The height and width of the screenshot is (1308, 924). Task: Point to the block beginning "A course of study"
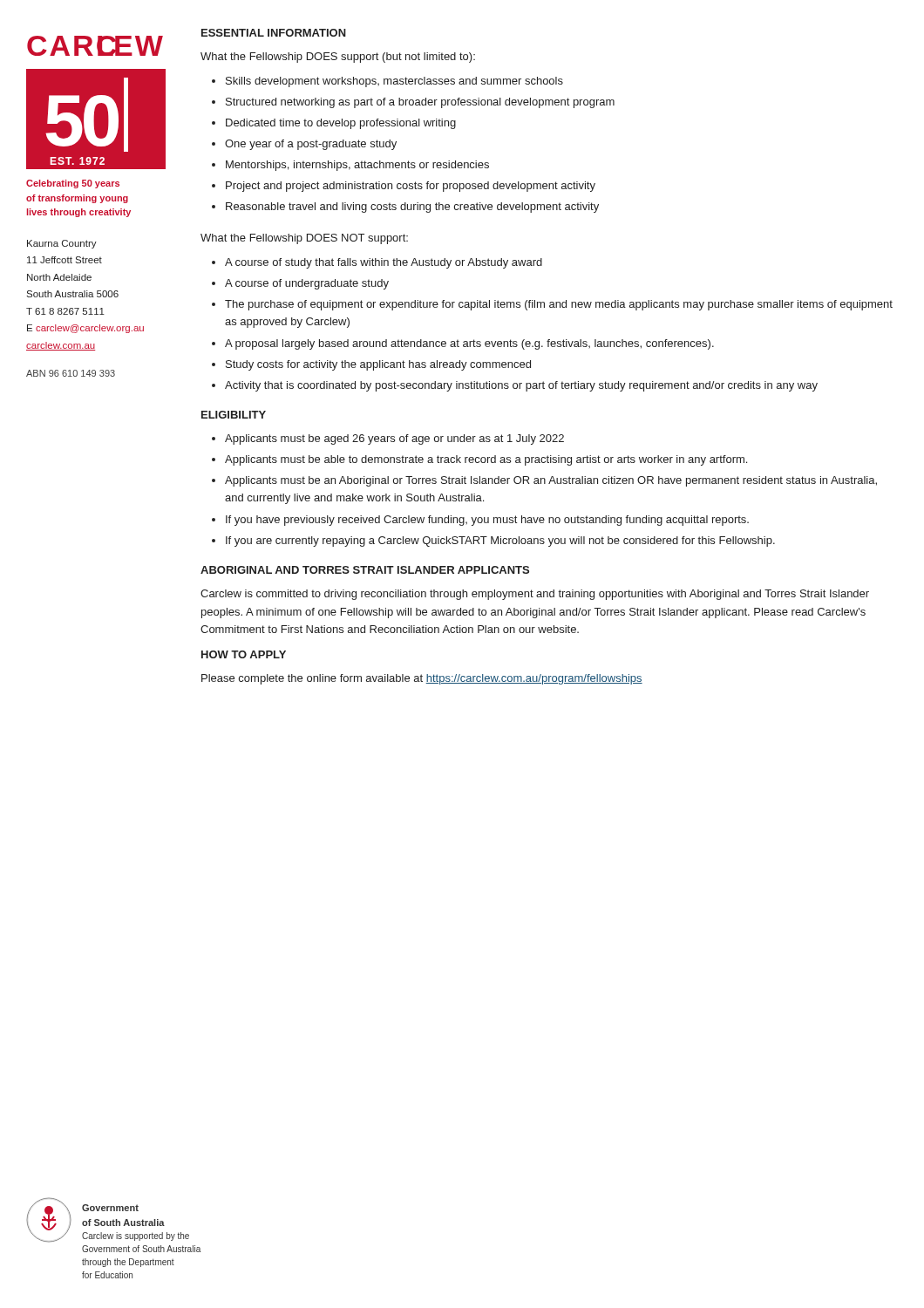384,262
